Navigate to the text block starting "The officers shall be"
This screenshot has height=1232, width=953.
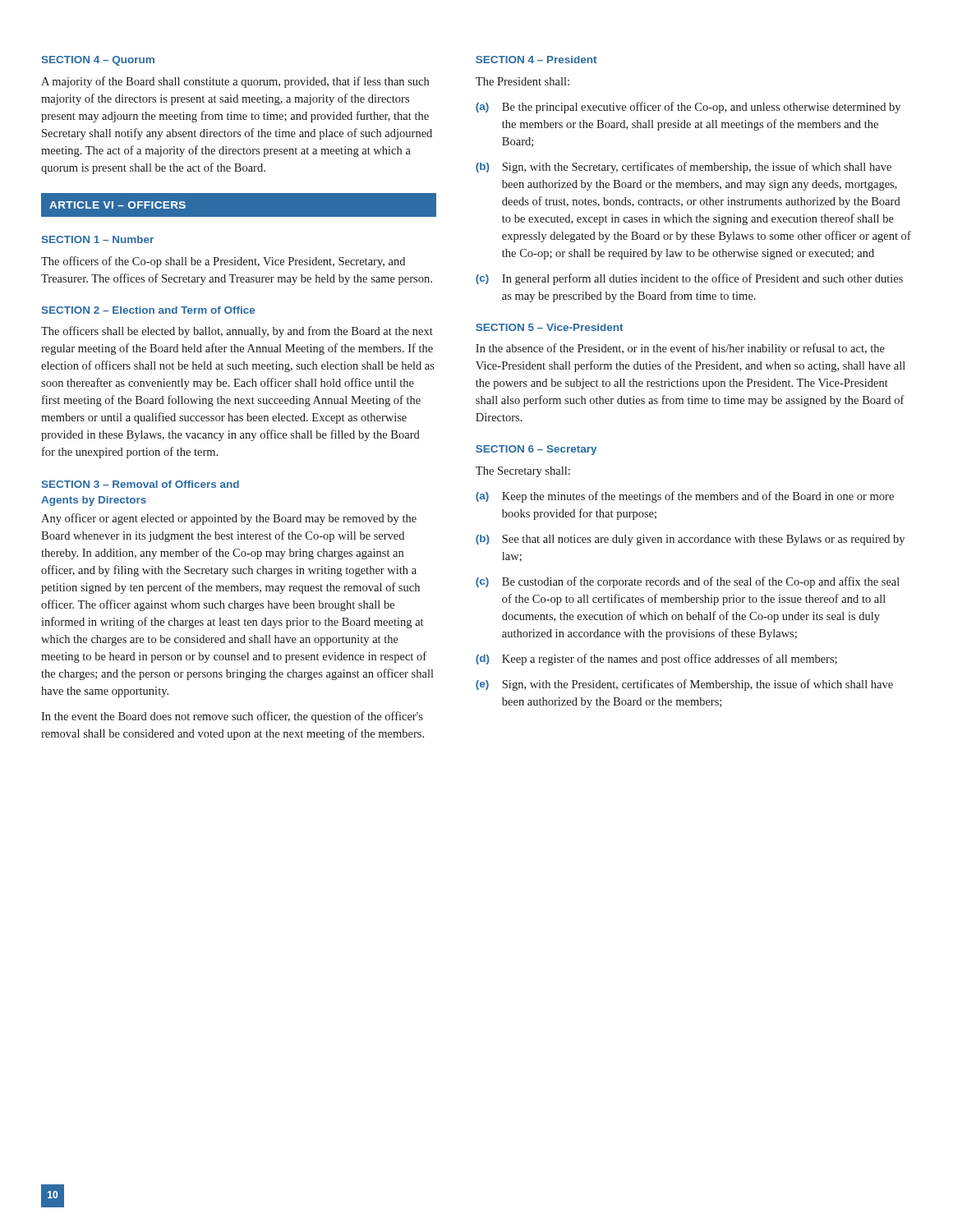pyautogui.click(x=239, y=392)
